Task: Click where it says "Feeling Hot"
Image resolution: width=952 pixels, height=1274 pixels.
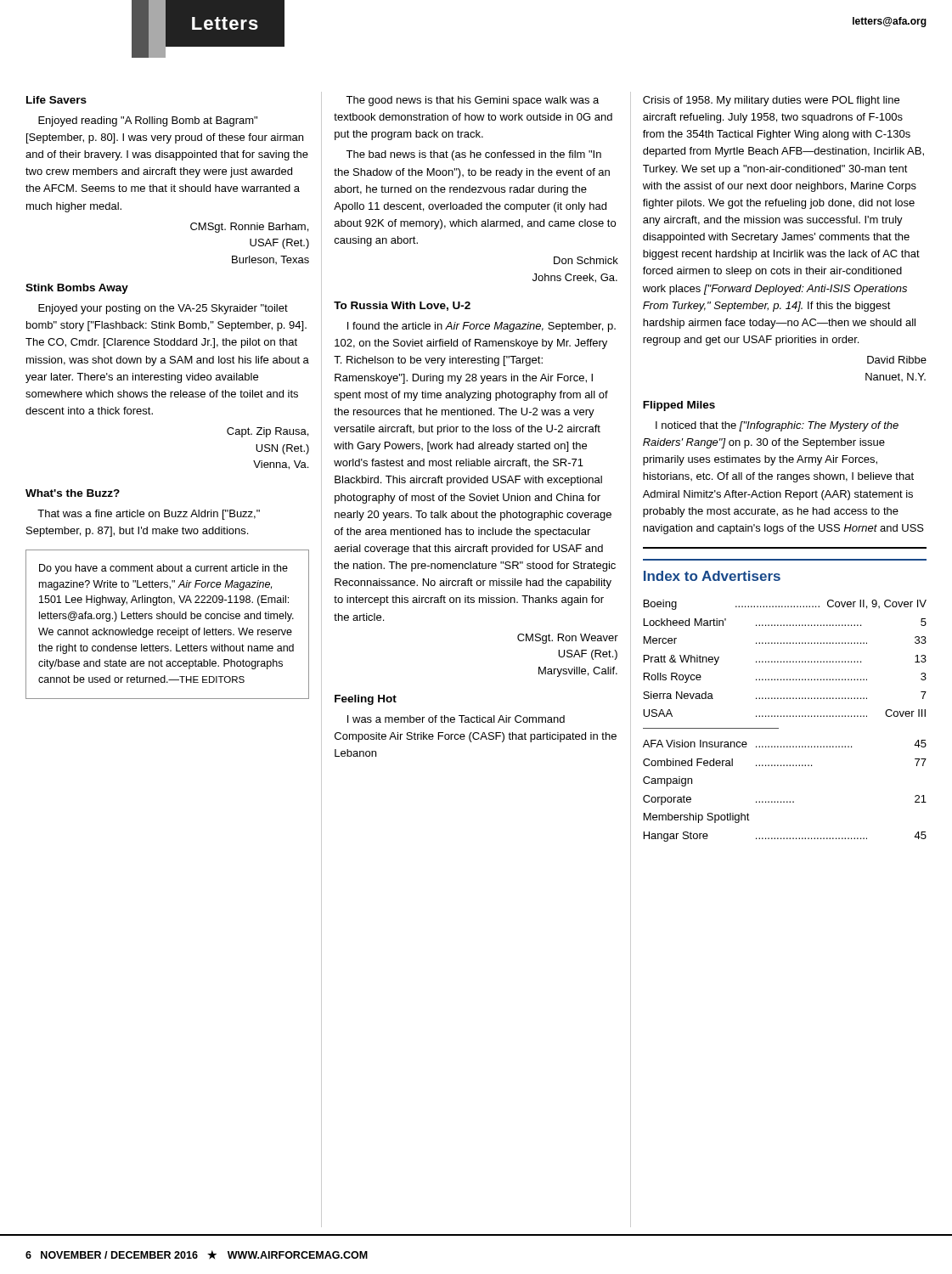Action: click(x=365, y=699)
